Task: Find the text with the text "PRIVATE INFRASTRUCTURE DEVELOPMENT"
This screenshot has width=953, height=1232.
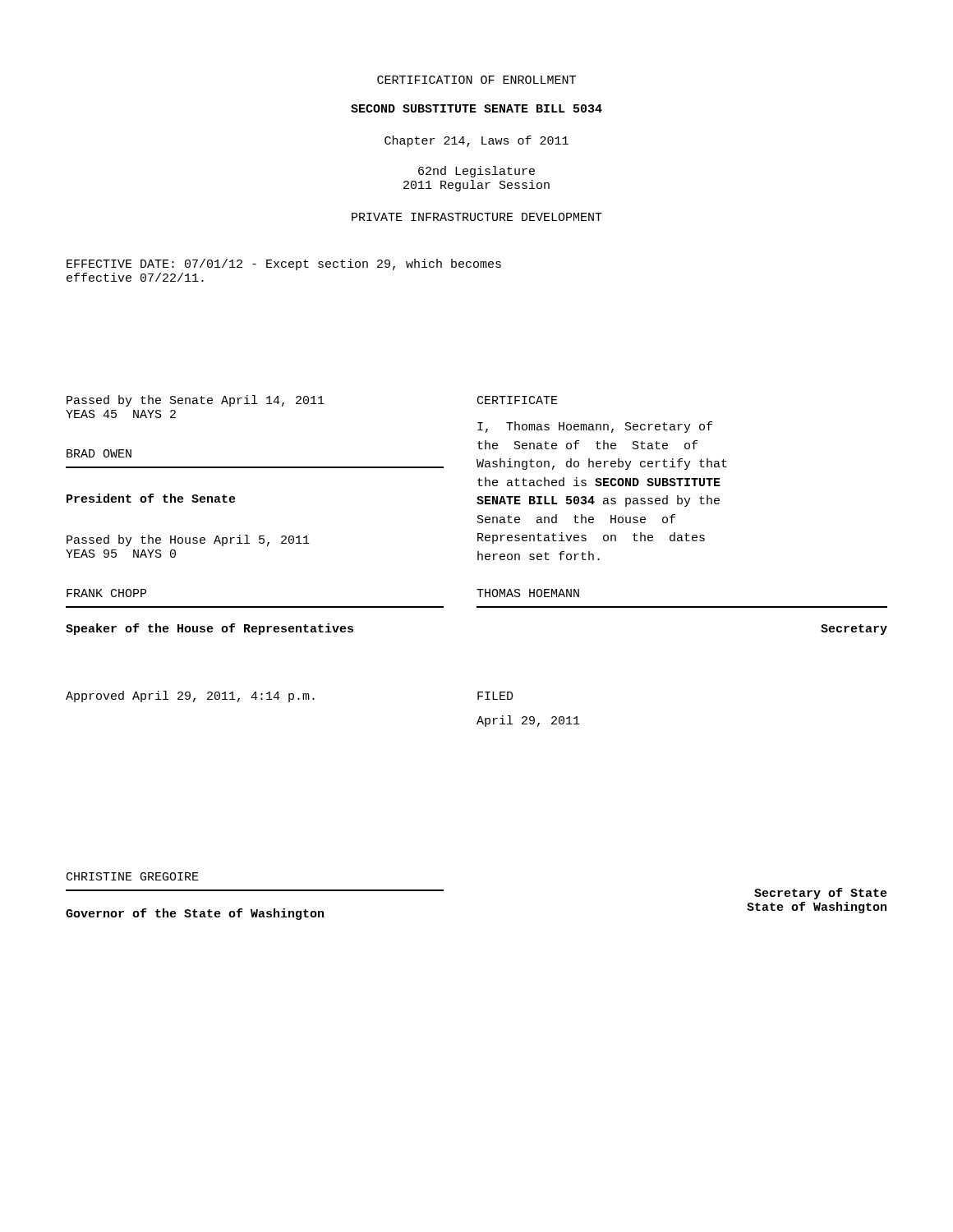Action: (476, 218)
